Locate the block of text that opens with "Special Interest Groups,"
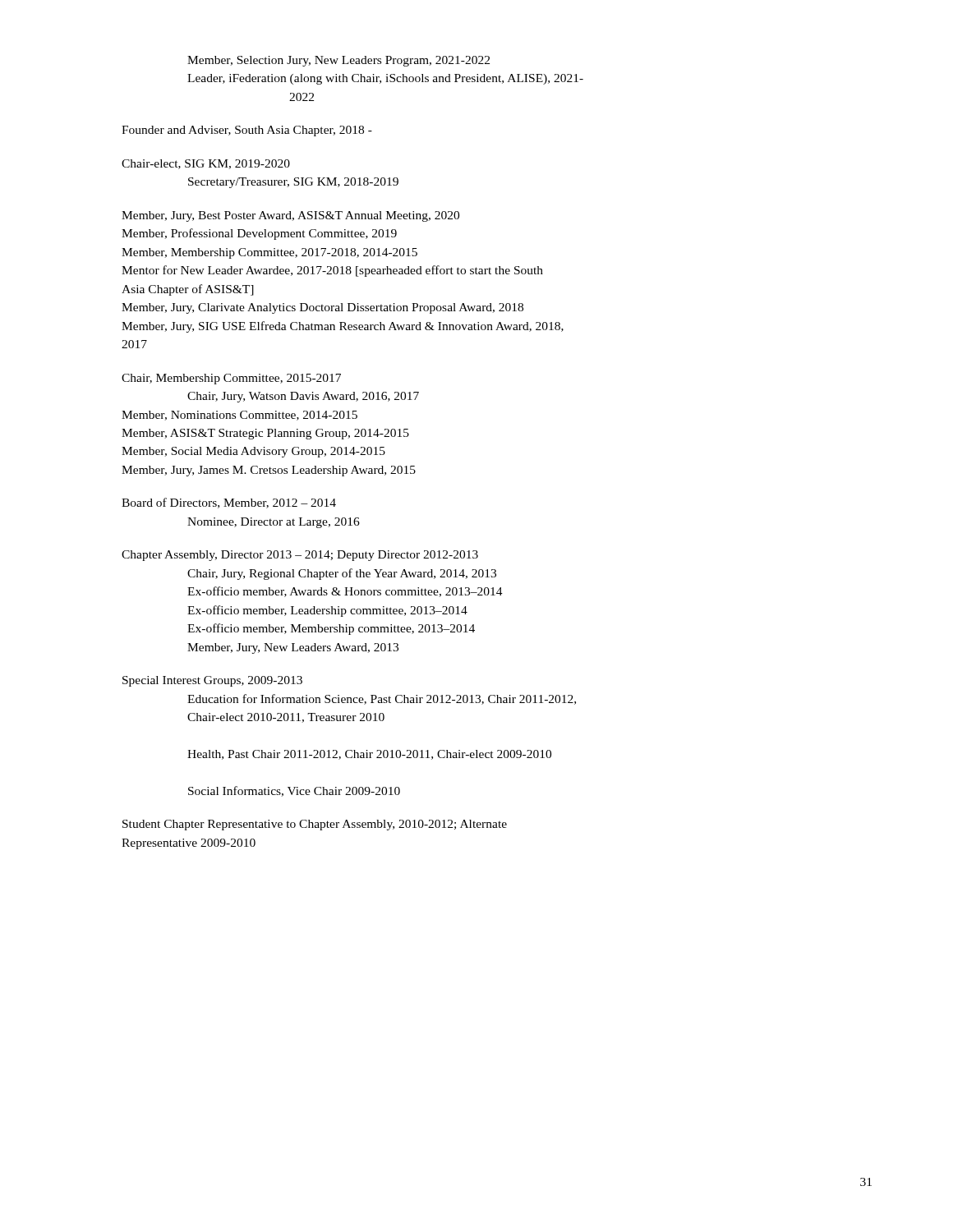This screenshot has width=953, height=1232. [x=212, y=681]
